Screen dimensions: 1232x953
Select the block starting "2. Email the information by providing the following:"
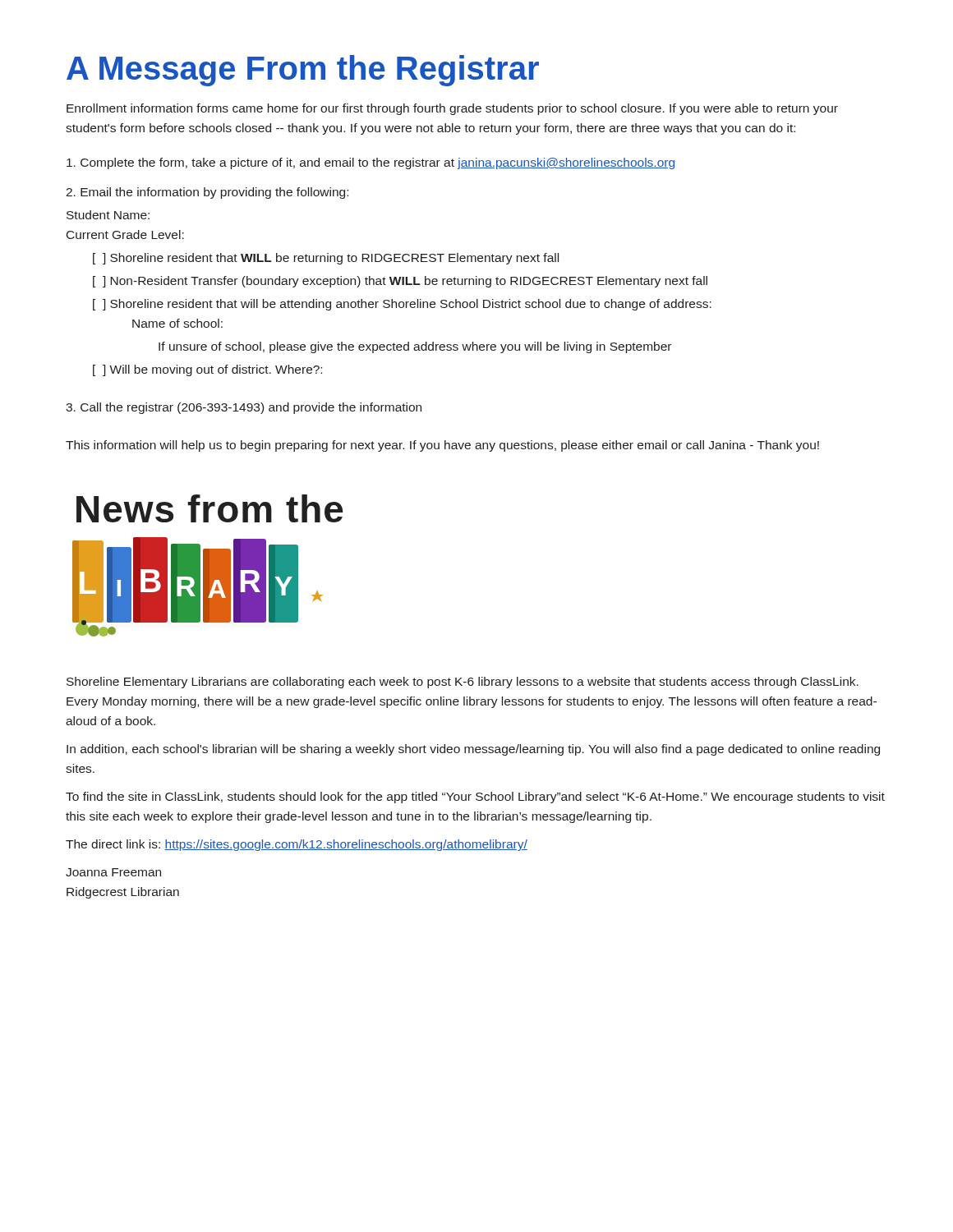click(x=207, y=193)
